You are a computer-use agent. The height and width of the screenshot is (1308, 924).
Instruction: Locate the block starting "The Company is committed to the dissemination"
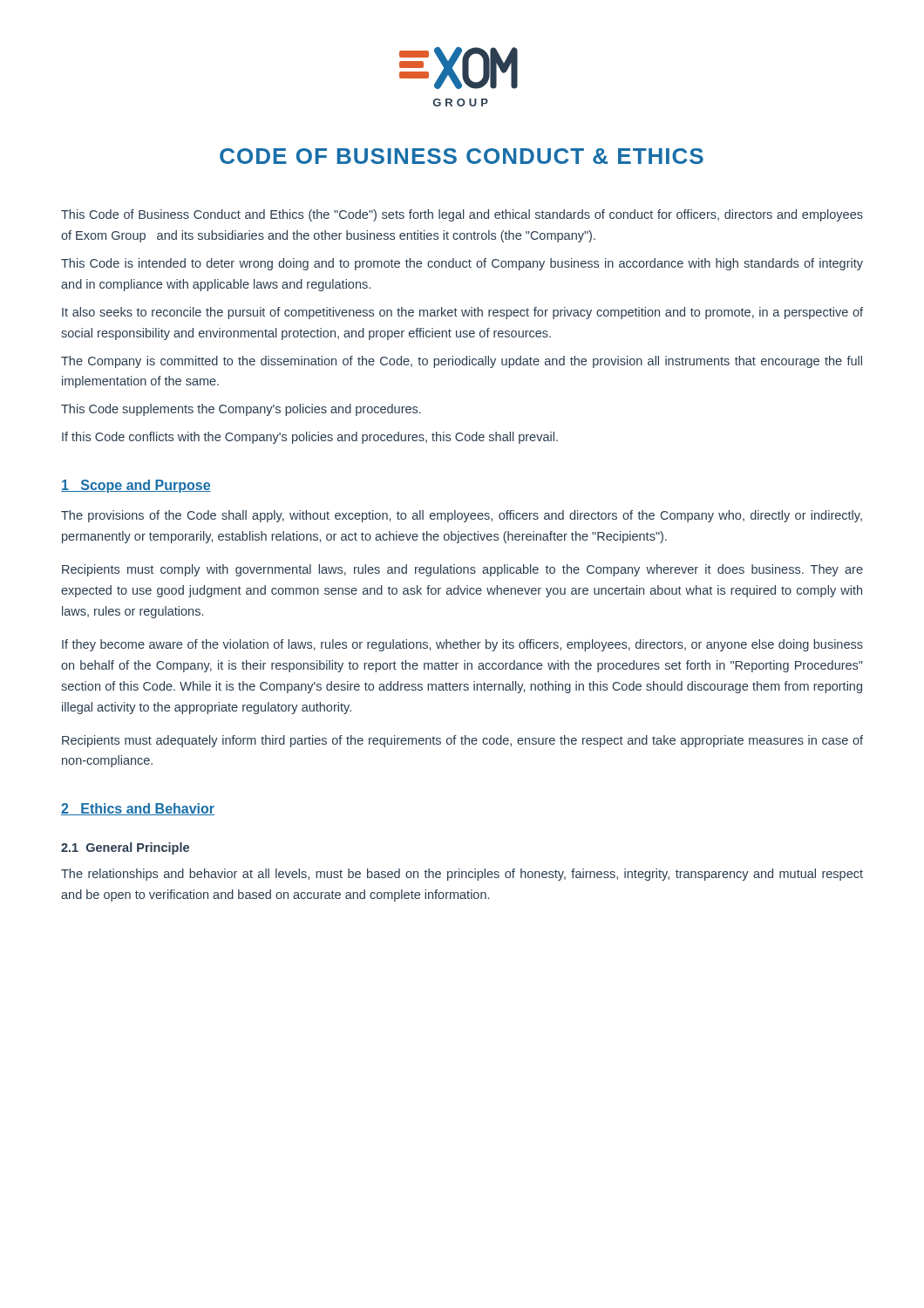pyautogui.click(x=462, y=371)
